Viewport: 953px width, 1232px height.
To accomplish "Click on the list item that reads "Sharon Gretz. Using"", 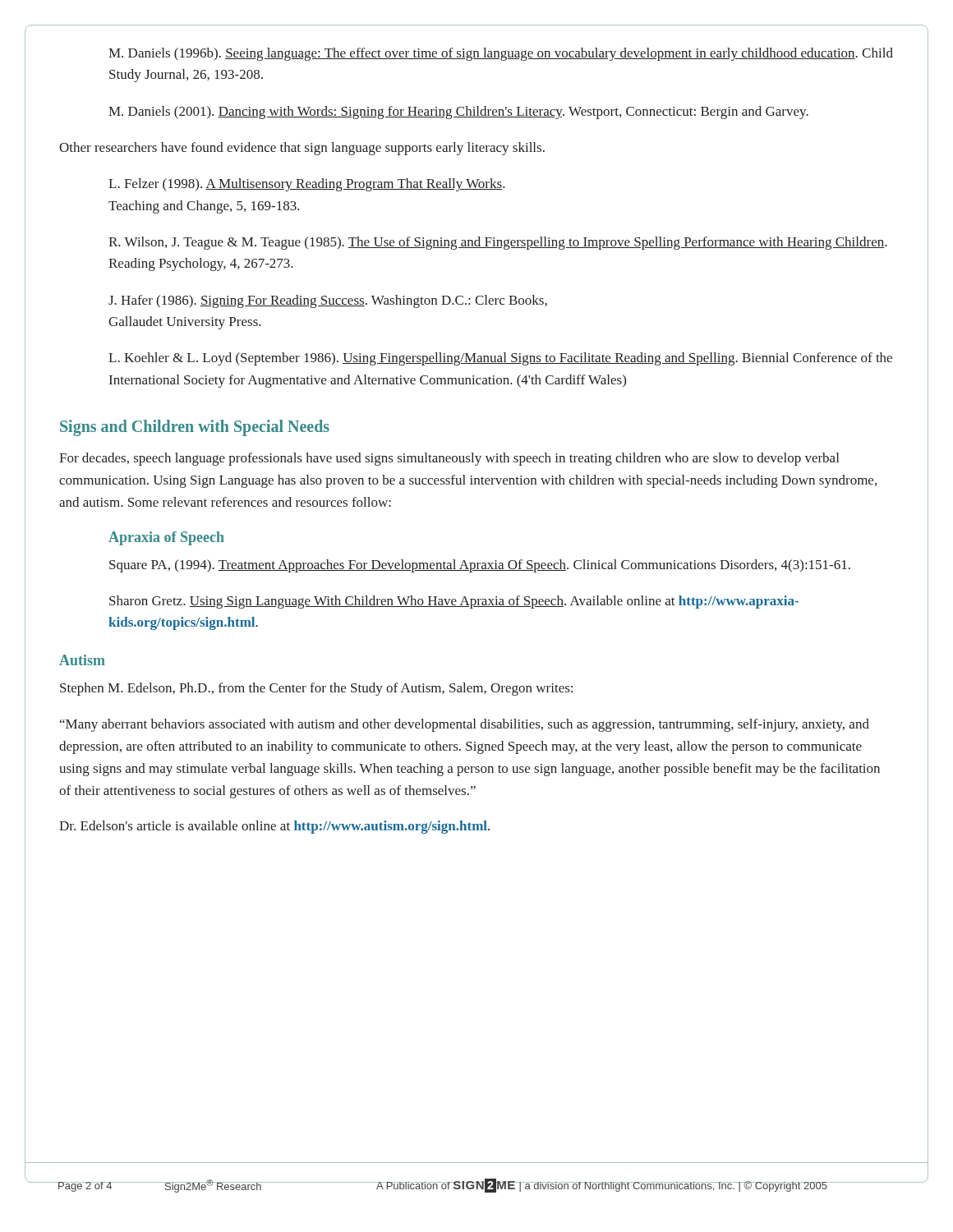I will coord(454,612).
